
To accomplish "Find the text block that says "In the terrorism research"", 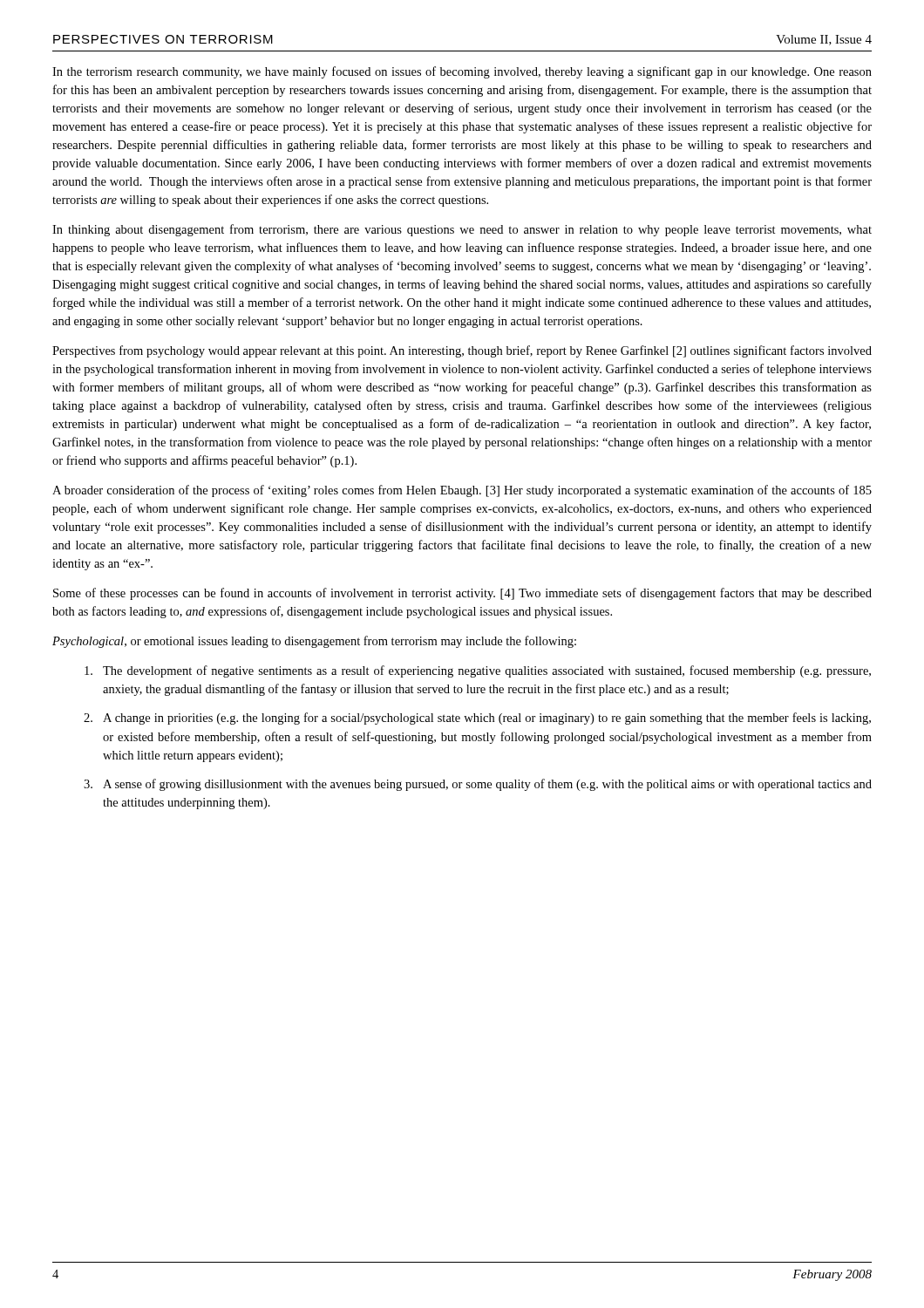I will coord(462,136).
